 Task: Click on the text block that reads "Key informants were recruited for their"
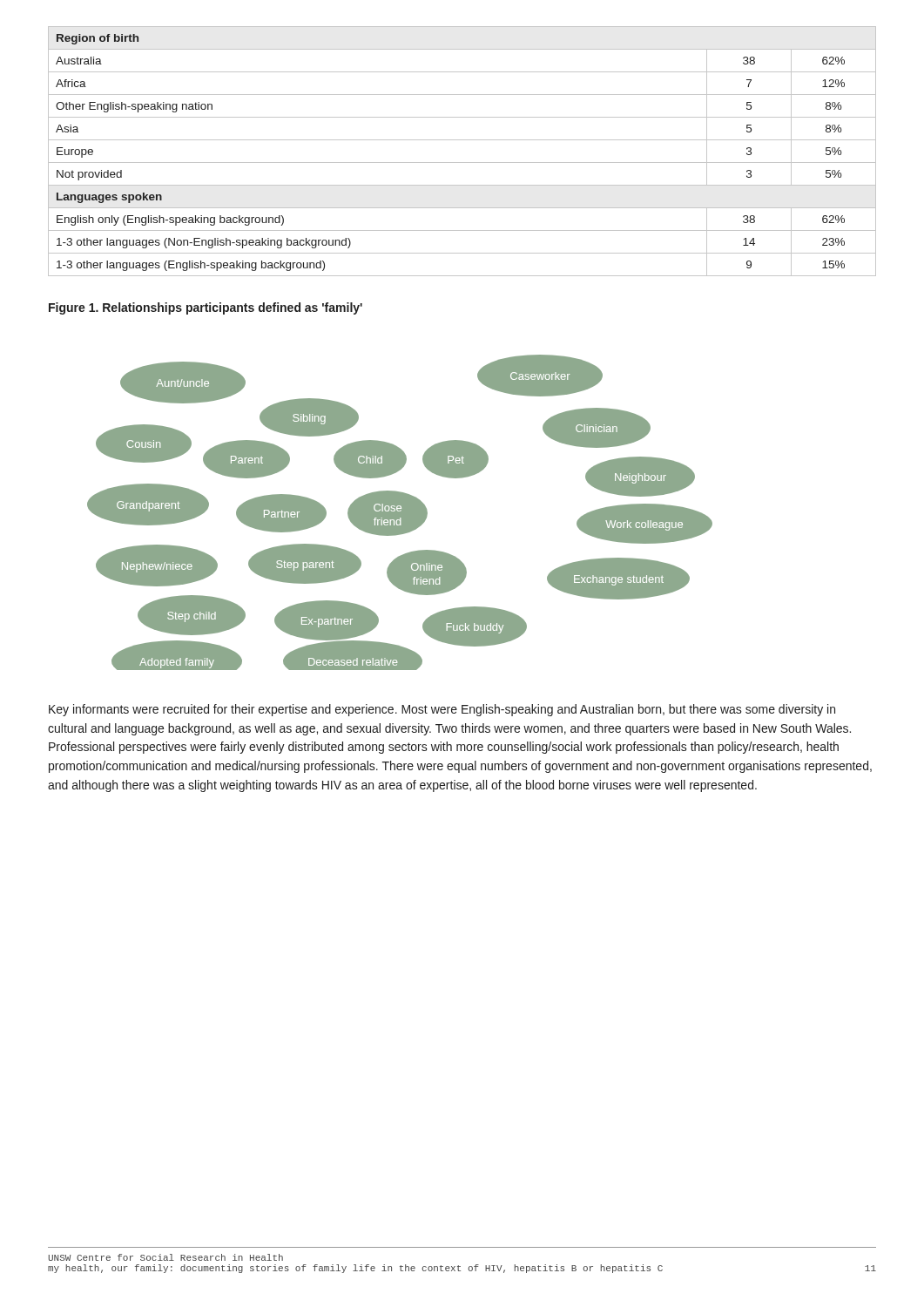point(460,747)
